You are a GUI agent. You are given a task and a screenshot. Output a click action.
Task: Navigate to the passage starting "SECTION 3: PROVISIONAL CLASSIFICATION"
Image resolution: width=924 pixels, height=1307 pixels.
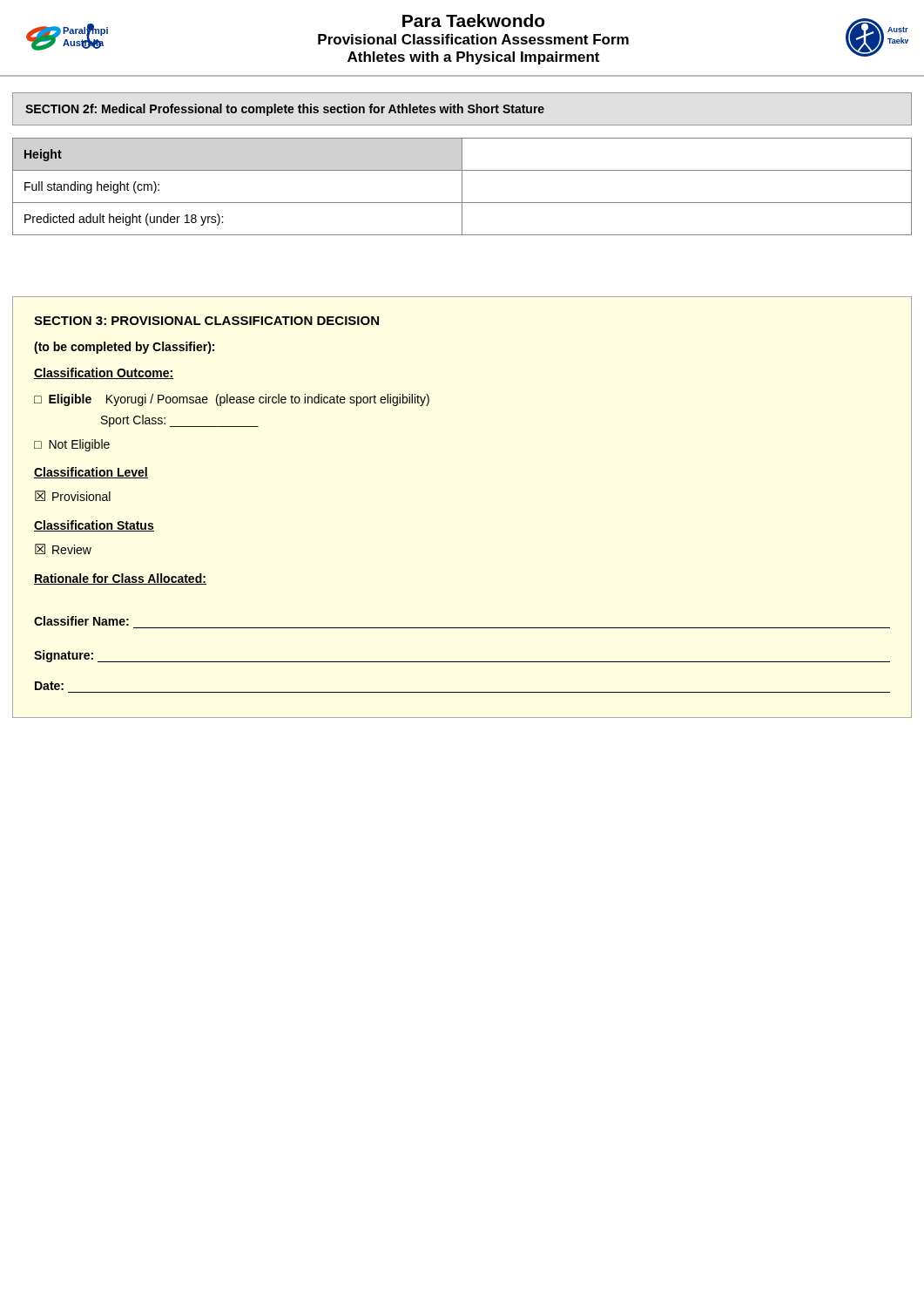(206, 321)
